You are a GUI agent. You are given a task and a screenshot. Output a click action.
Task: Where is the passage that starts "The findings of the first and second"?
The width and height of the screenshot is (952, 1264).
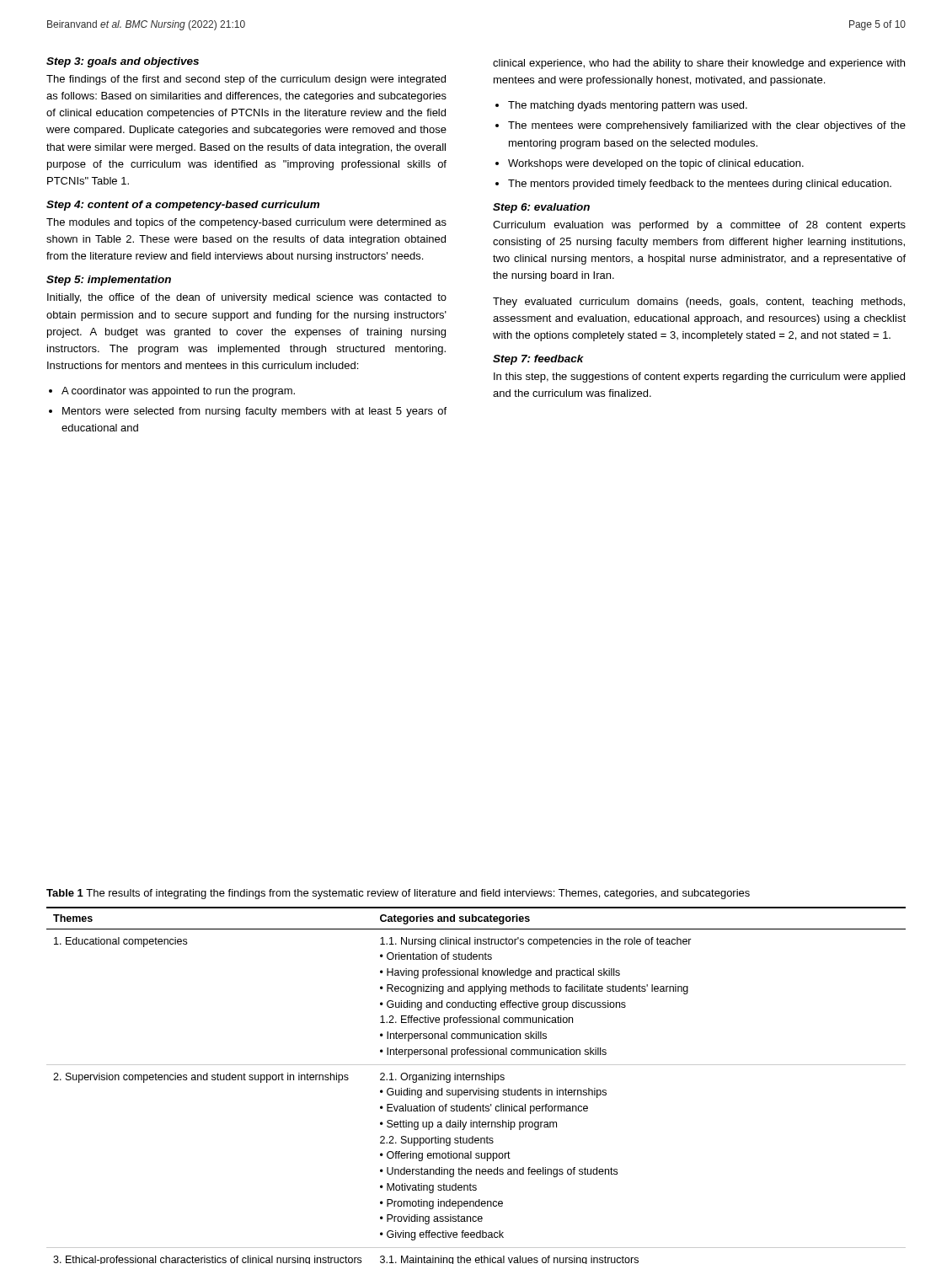click(x=246, y=130)
